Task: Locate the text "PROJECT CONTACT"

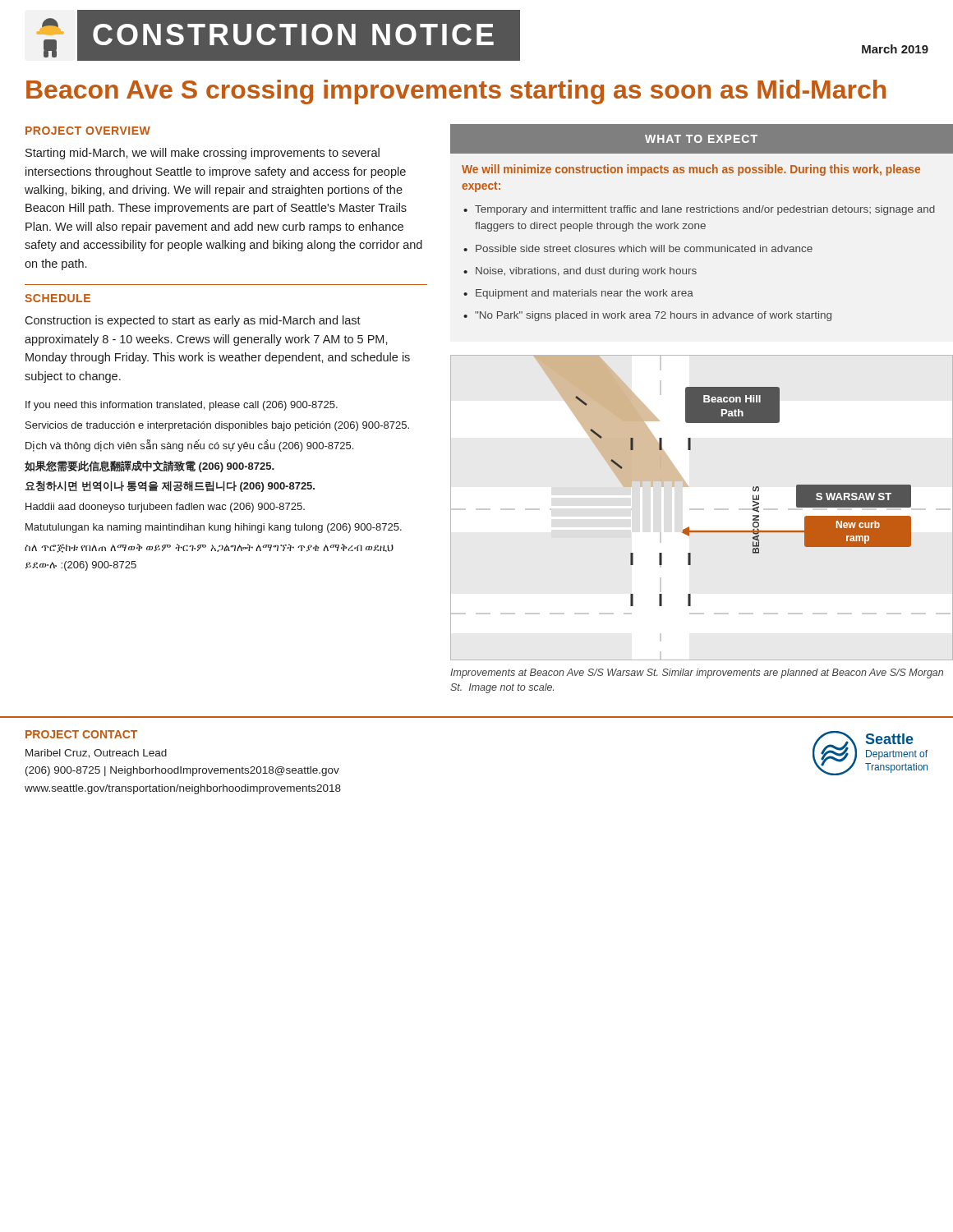Action: pyautogui.click(x=81, y=734)
